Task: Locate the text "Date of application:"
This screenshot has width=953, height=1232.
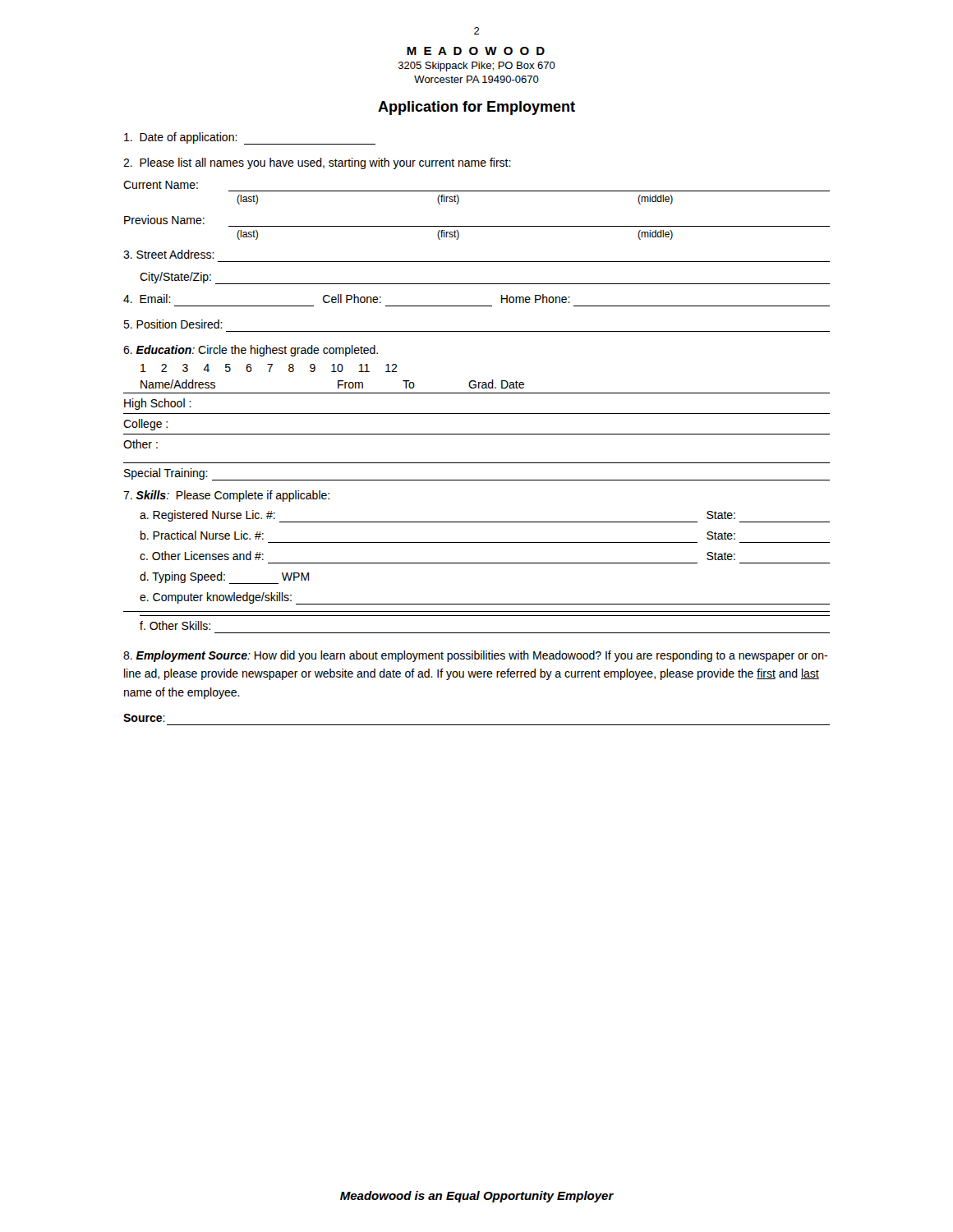Action: pos(249,138)
